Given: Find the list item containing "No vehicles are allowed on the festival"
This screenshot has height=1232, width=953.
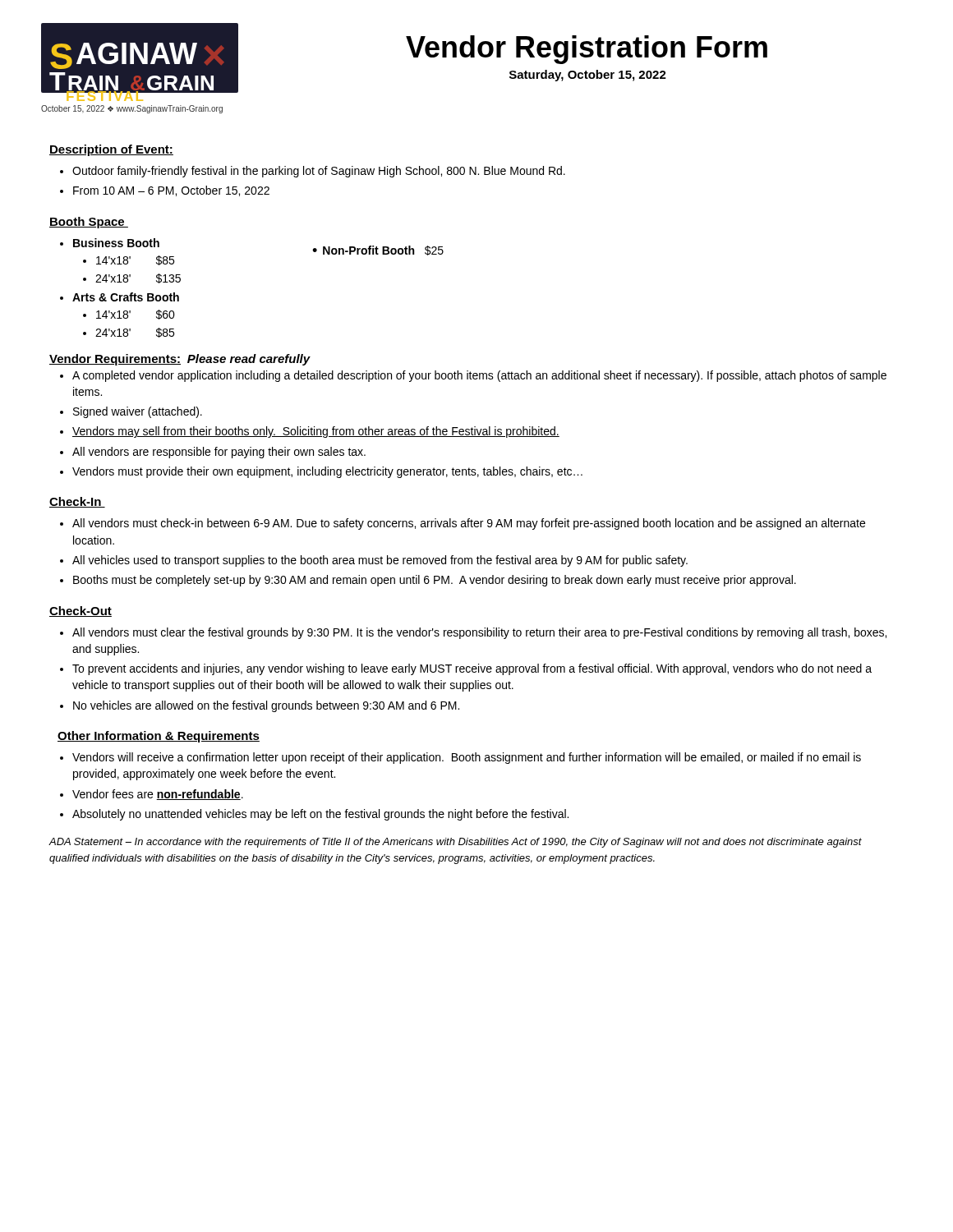Looking at the screenshot, I should (x=266, y=705).
